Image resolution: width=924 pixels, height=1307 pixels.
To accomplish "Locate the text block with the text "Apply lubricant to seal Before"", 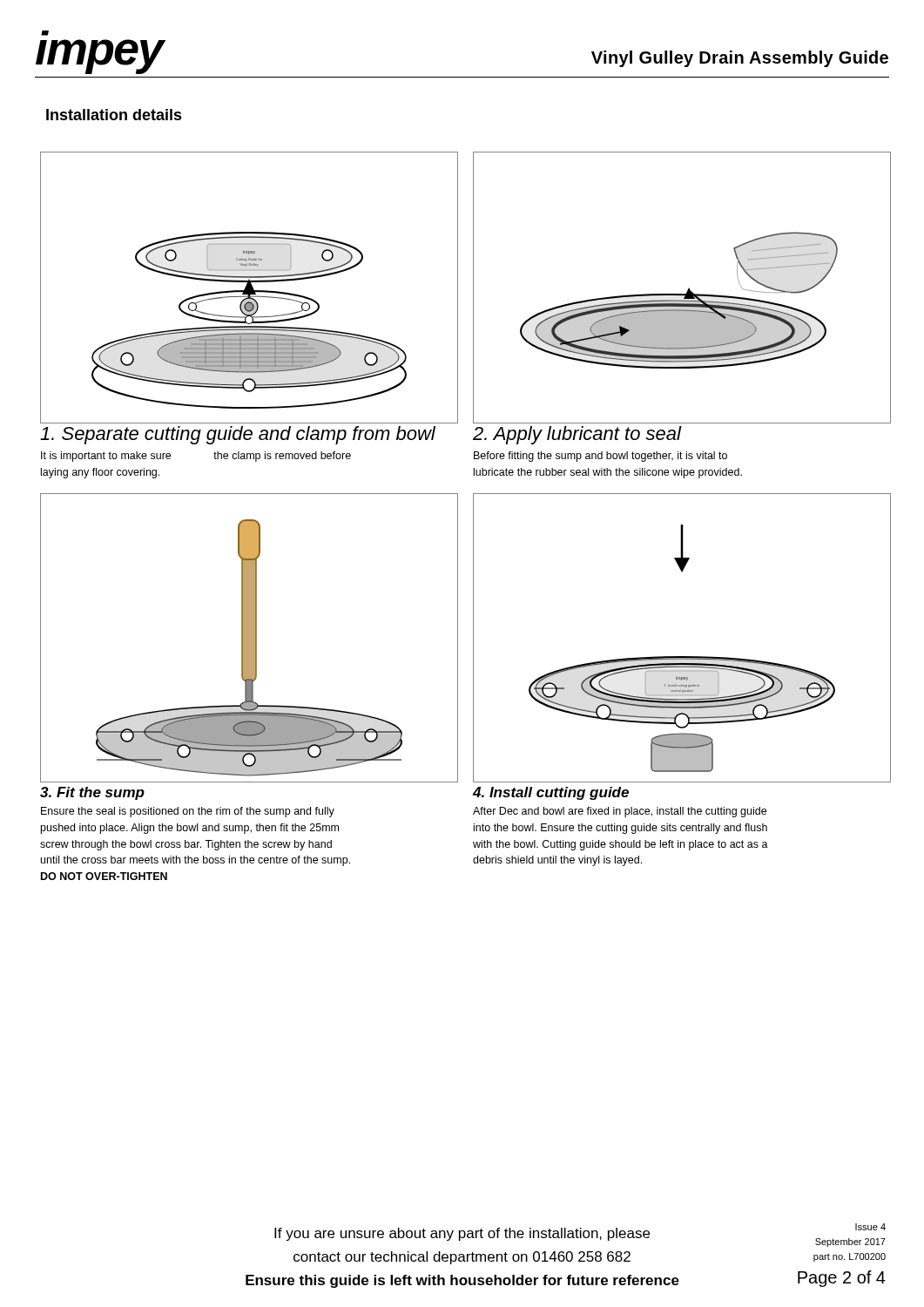I will (686, 452).
